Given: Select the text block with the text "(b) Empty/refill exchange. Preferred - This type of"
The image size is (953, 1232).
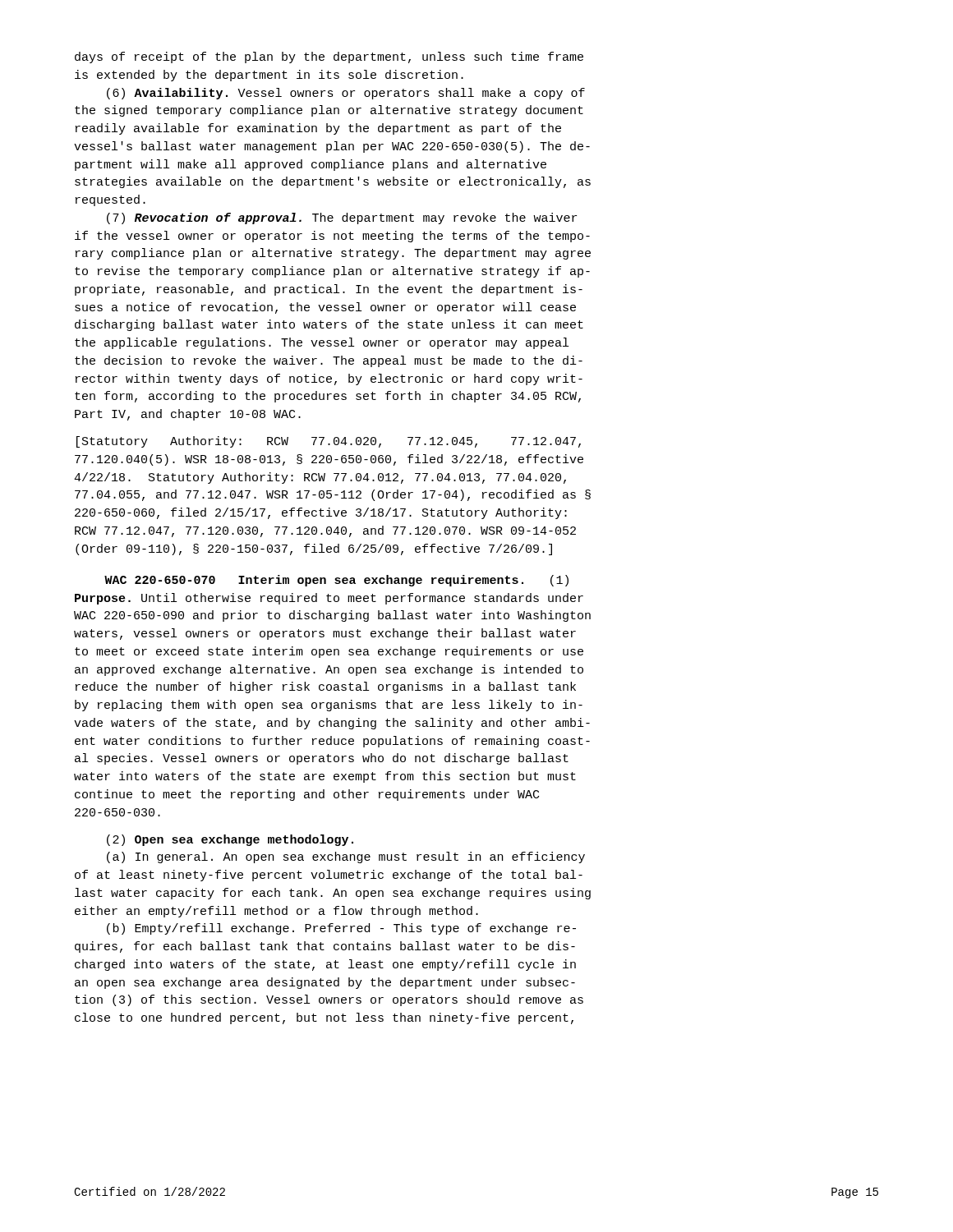Looking at the screenshot, I should click(476, 975).
